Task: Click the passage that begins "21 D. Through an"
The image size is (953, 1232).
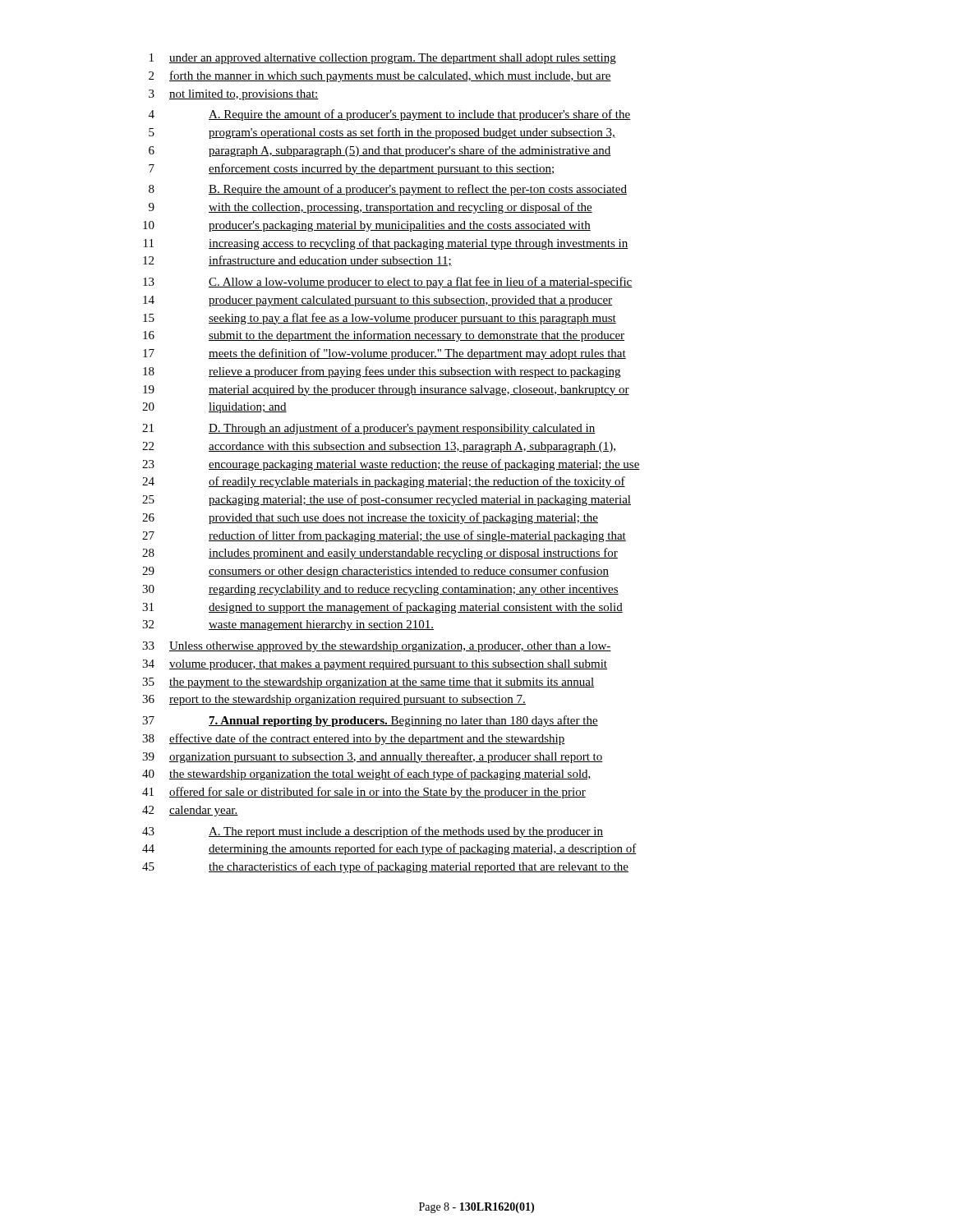Action: click(504, 527)
